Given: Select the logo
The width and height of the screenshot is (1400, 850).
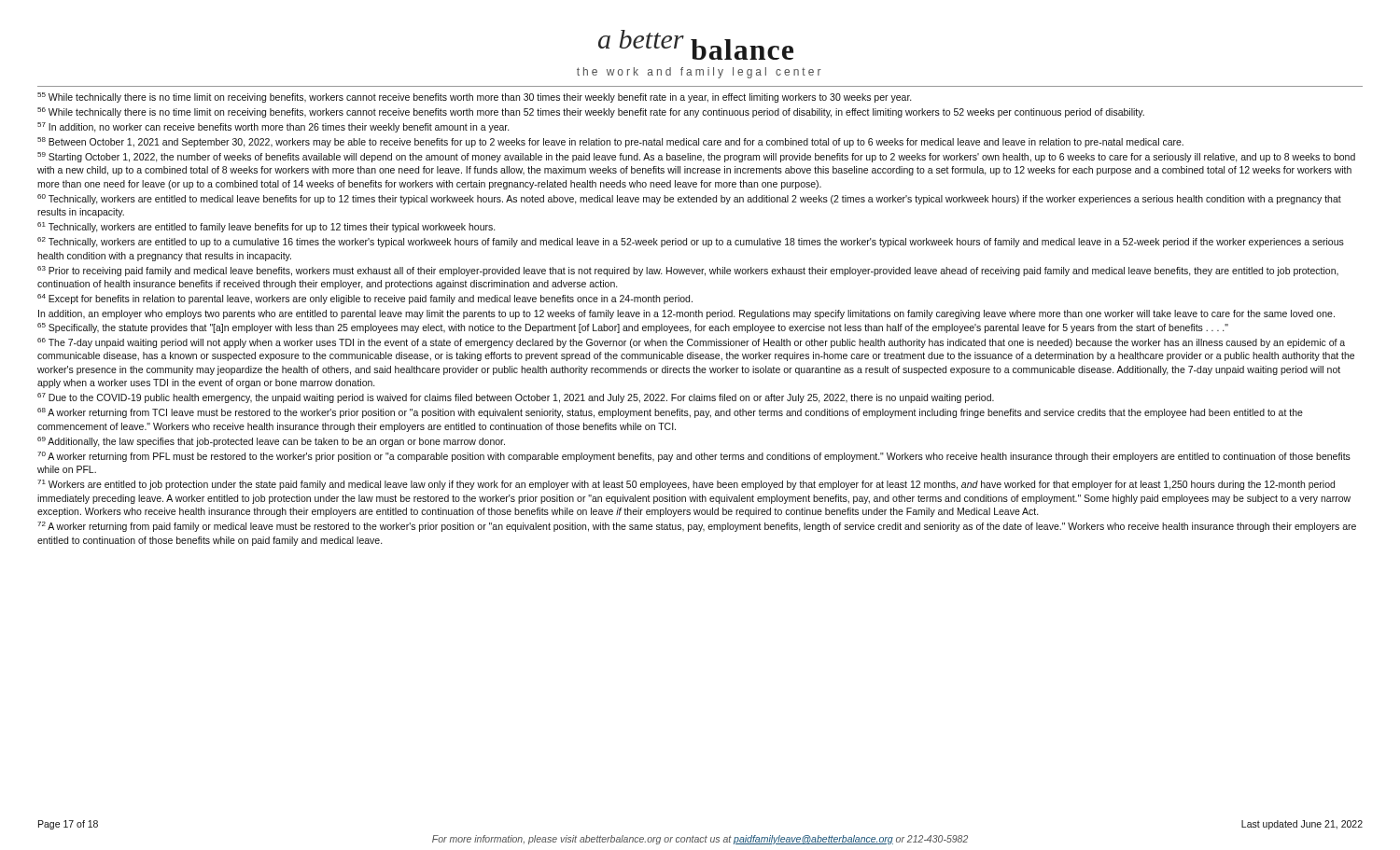Looking at the screenshot, I should pos(700,40).
